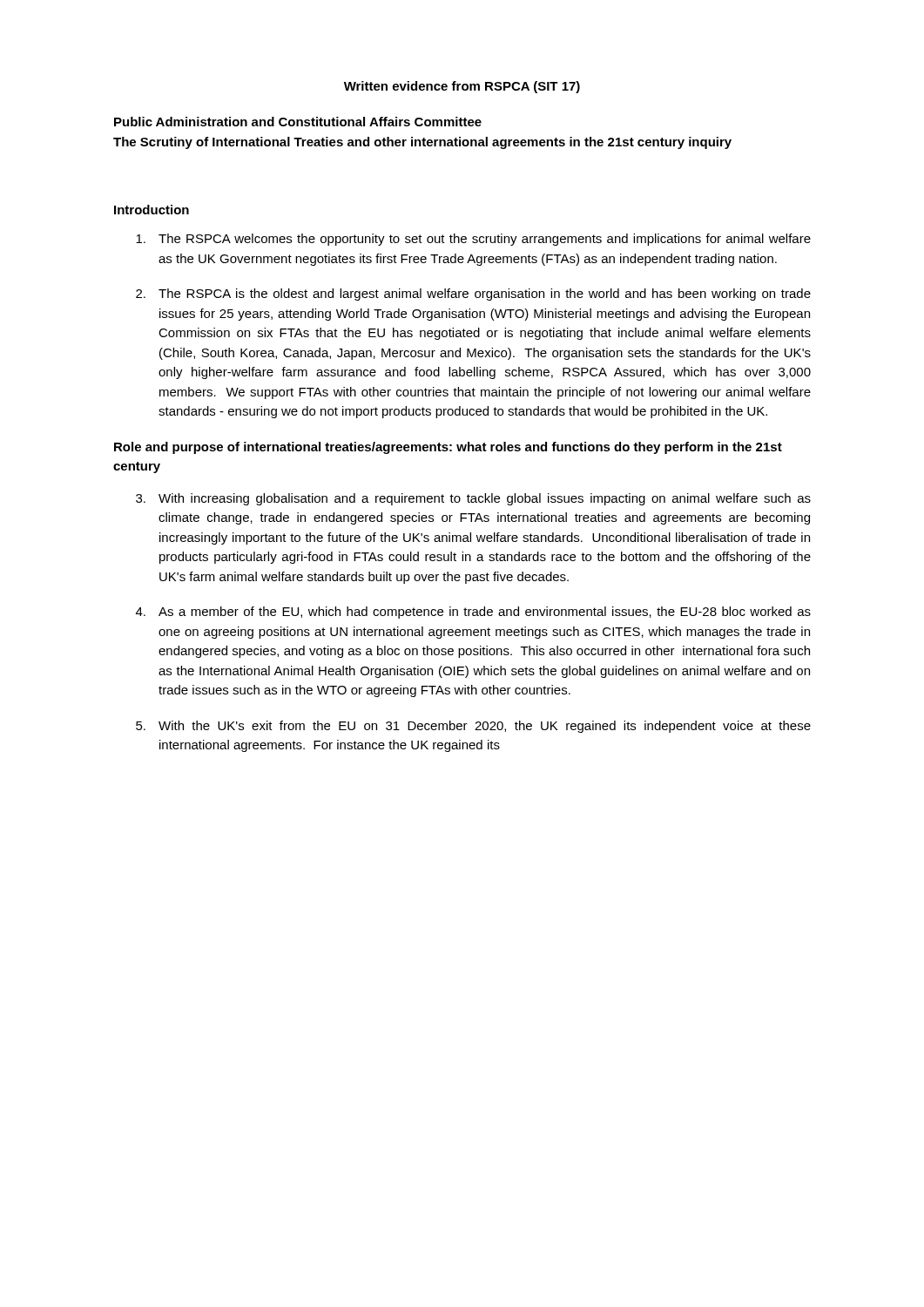The height and width of the screenshot is (1307, 924).
Task: Find "Written evidence from RSPCA (SIT 17)" on this page
Action: point(462,86)
